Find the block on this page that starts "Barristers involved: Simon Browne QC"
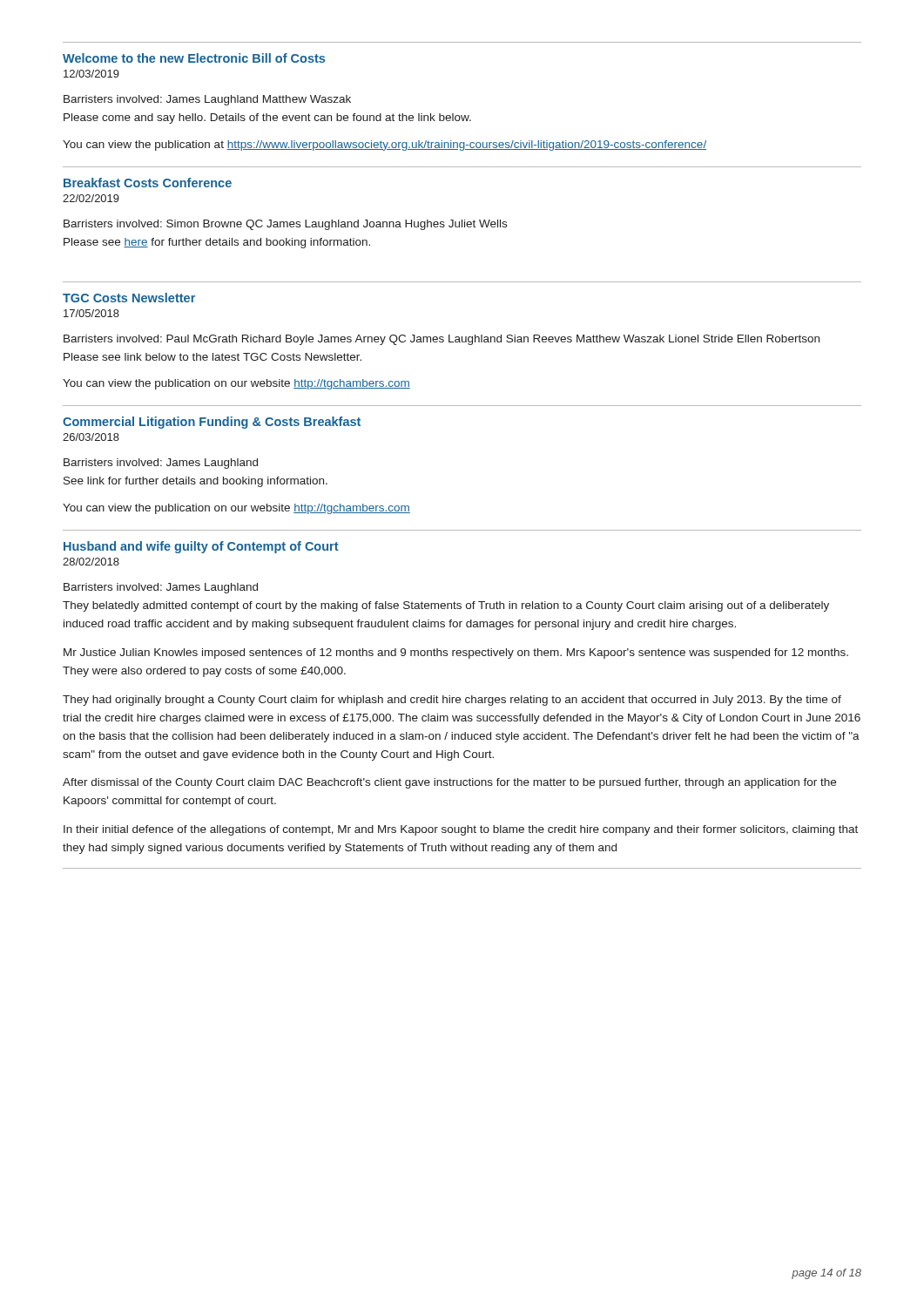The height and width of the screenshot is (1307, 924). (x=285, y=232)
